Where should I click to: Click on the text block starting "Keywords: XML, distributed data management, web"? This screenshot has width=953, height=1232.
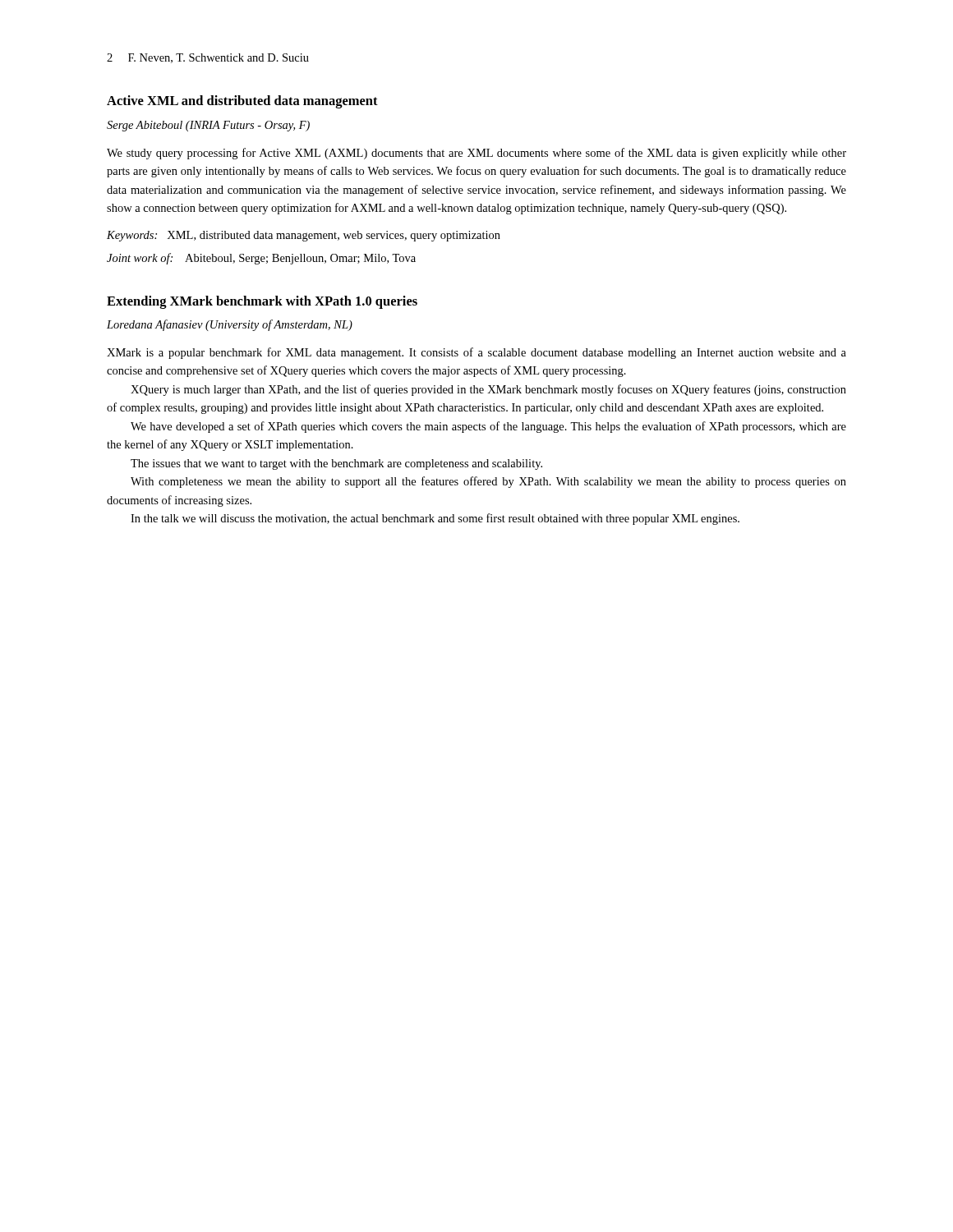pyautogui.click(x=304, y=235)
